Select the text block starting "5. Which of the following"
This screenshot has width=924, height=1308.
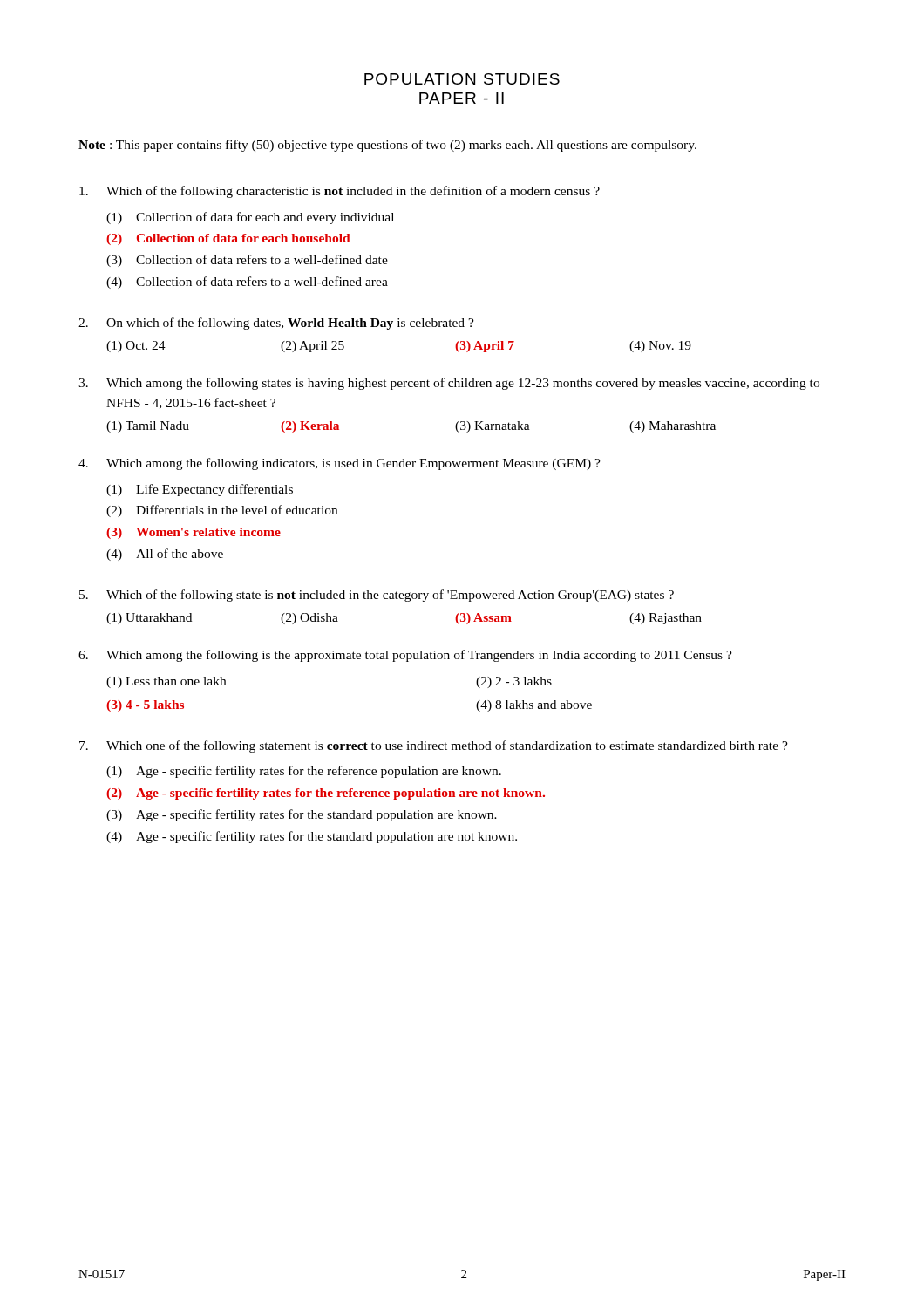click(462, 605)
